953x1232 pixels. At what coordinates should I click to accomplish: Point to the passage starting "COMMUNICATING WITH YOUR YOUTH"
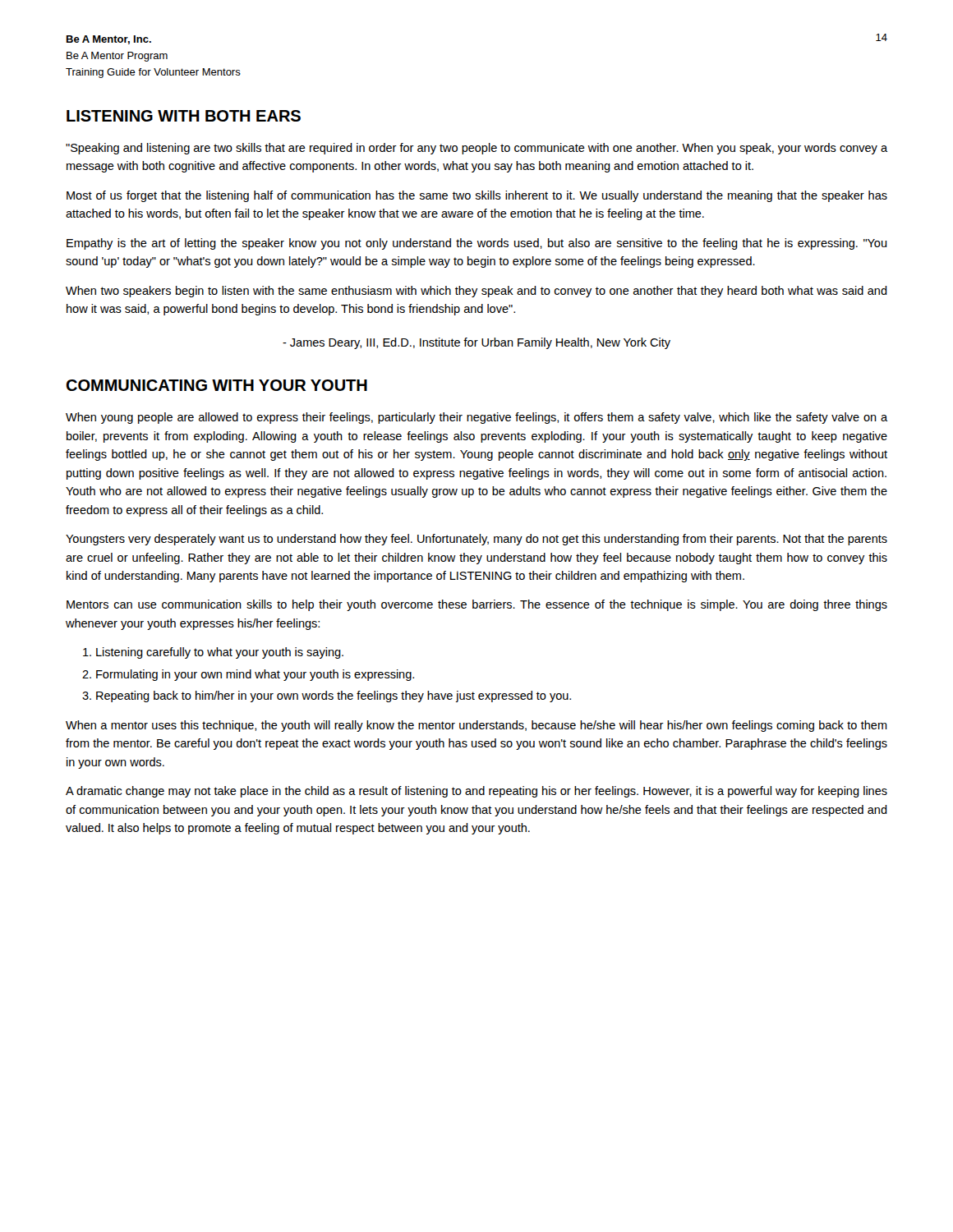(x=217, y=385)
